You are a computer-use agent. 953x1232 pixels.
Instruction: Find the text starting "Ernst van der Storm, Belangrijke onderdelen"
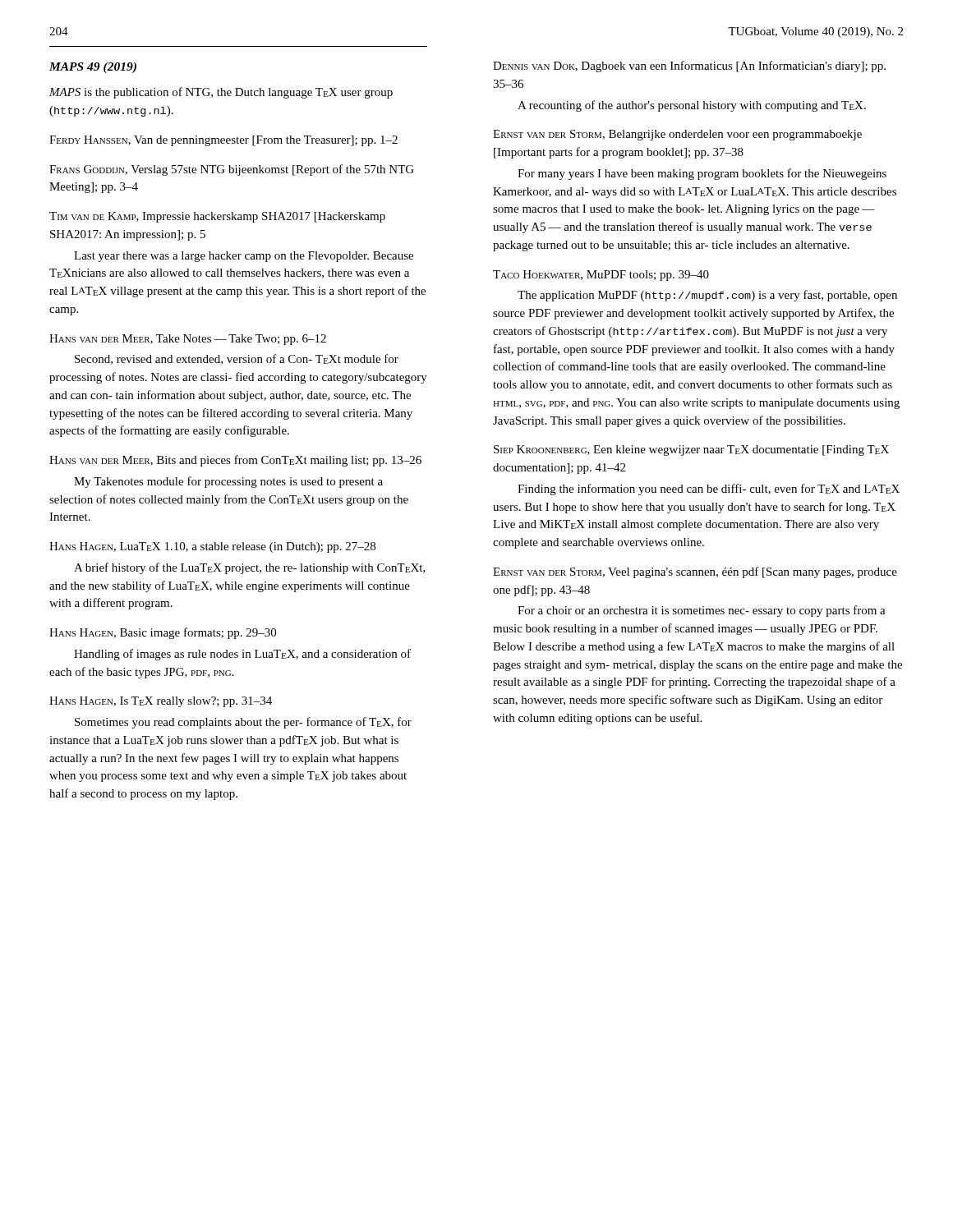click(698, 190)
